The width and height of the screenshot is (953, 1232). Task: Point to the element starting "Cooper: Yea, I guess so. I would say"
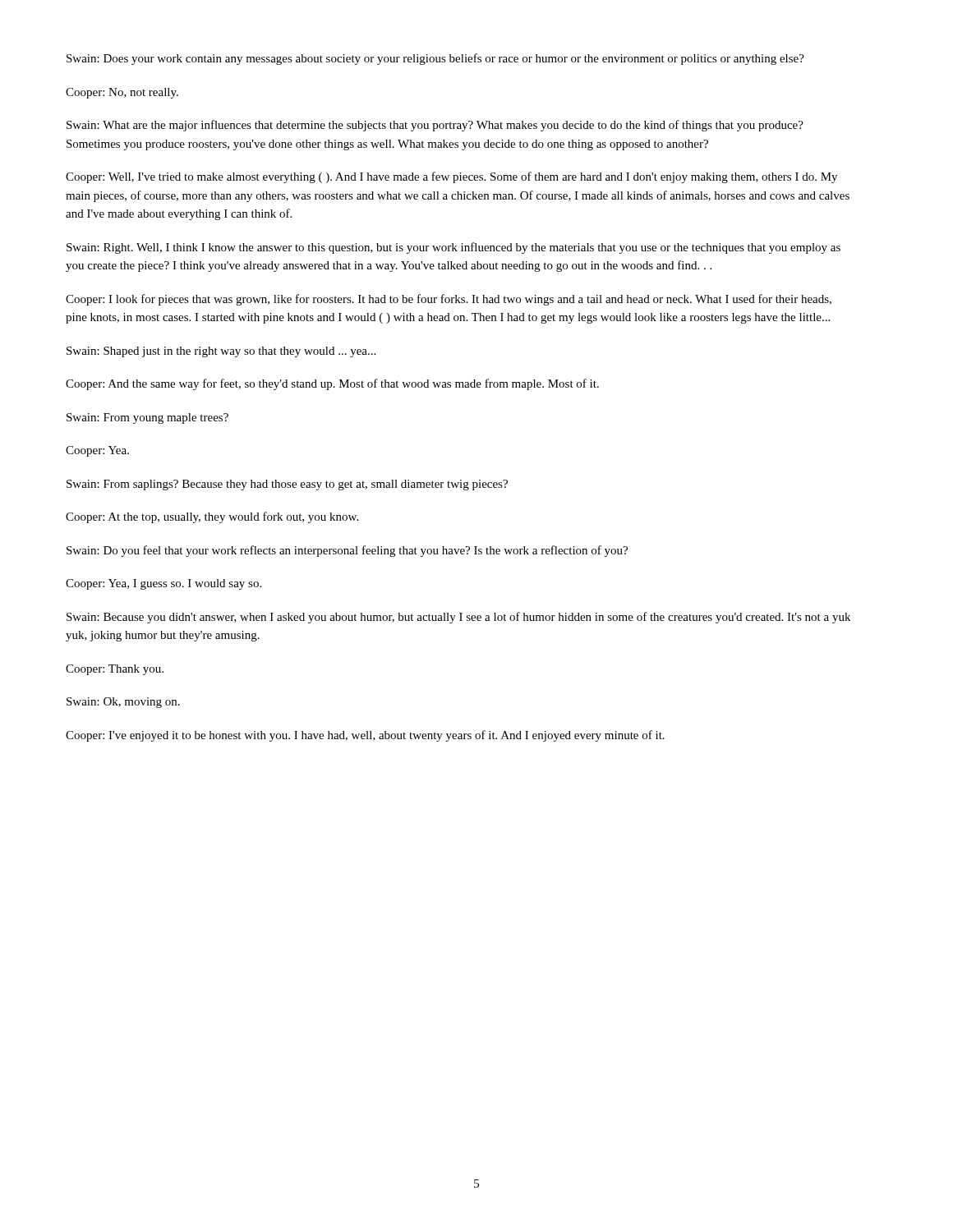coord(164,583)
